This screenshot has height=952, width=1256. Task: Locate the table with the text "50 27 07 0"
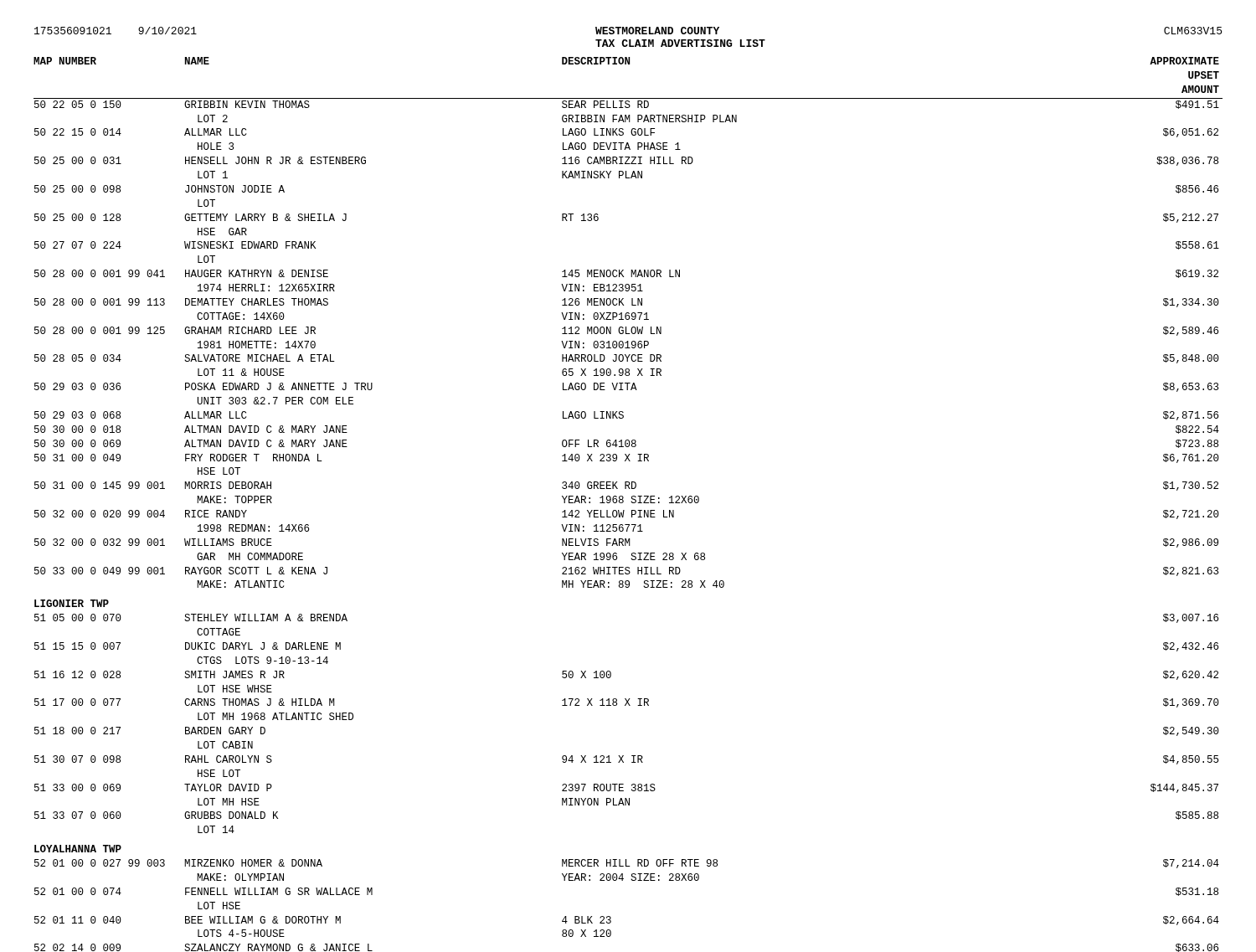click(x=628, y=504)
